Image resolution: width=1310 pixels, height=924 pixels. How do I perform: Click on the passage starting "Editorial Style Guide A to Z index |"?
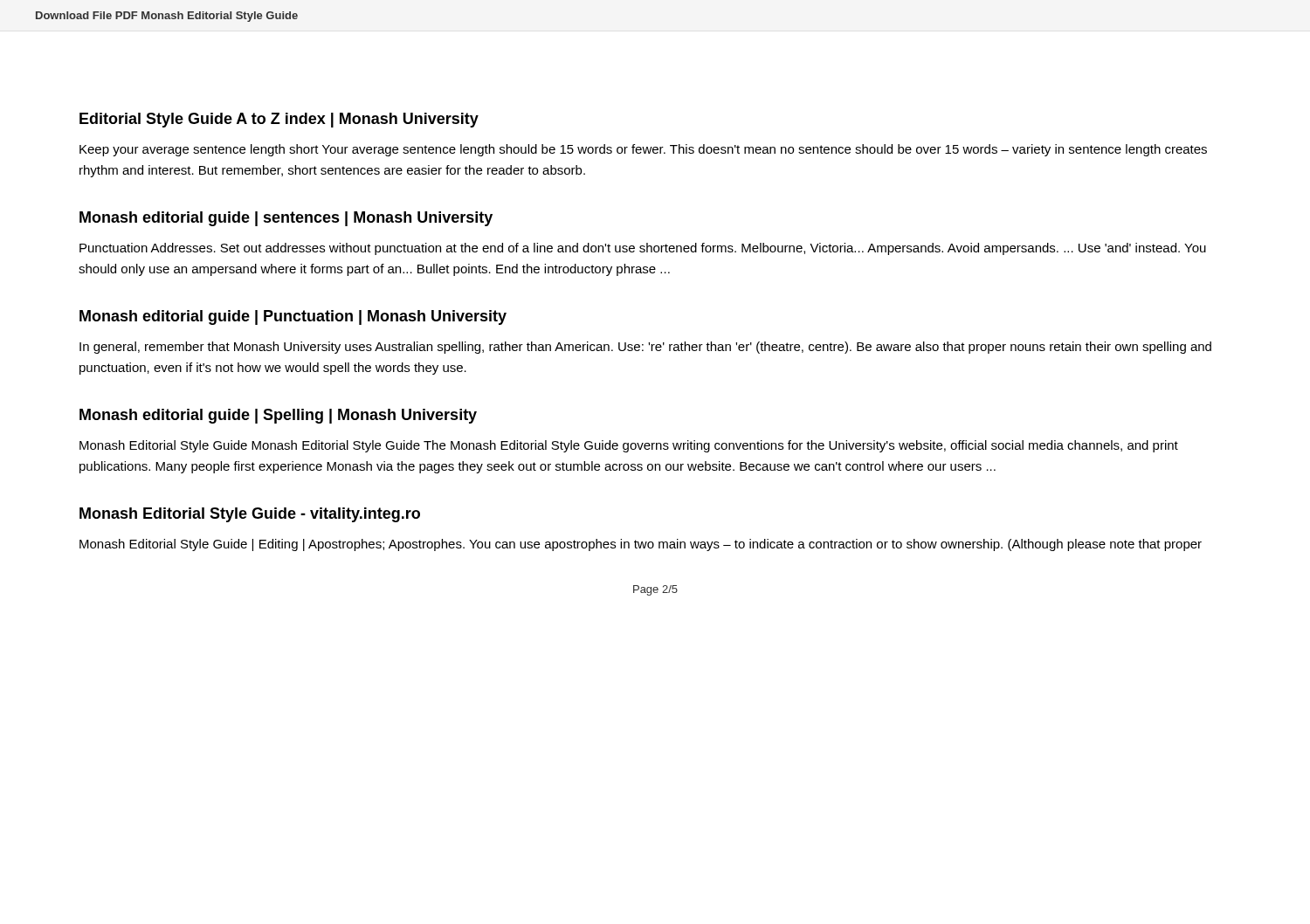(279, 120)
